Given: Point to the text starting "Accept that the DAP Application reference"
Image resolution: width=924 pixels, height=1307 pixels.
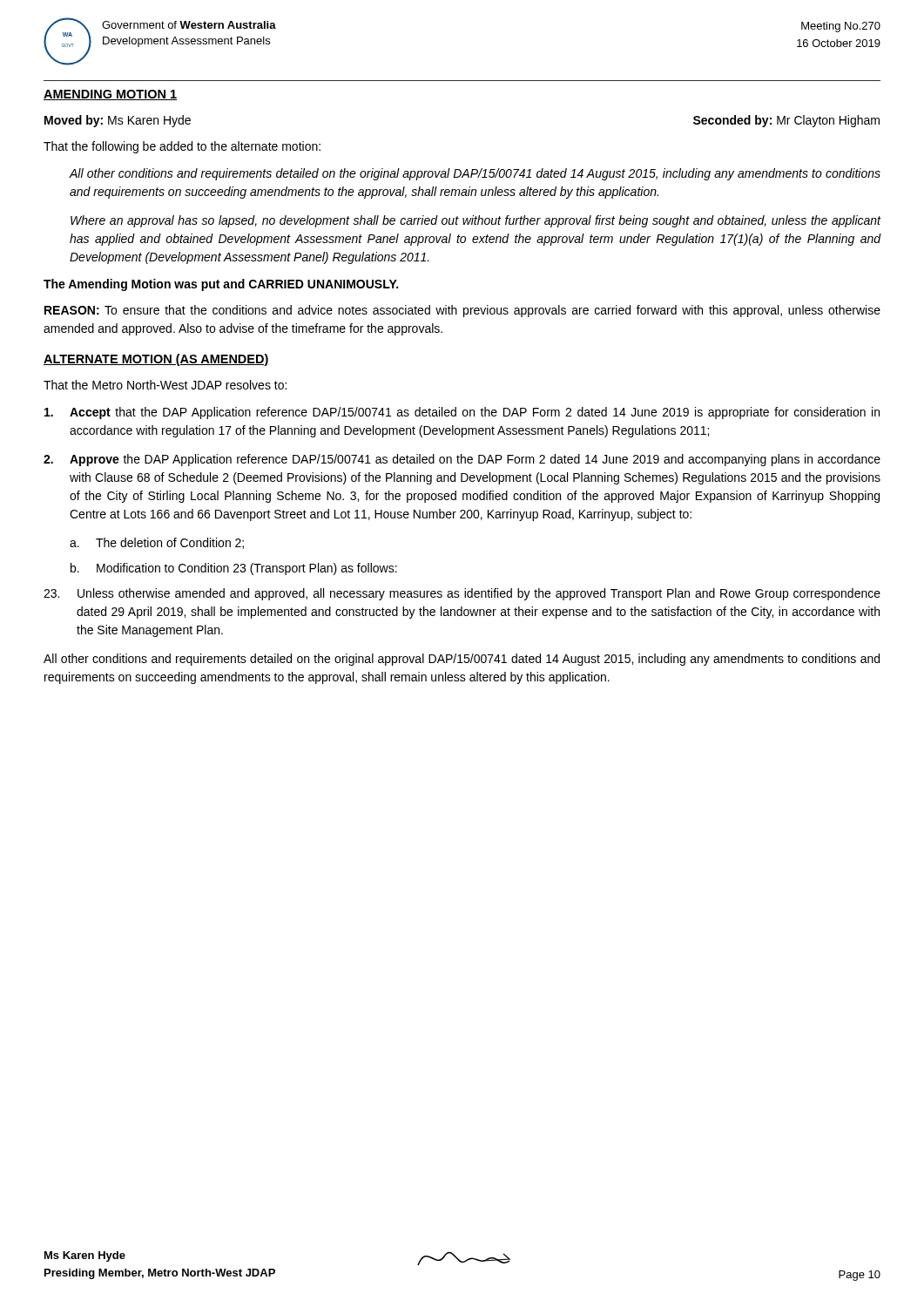Looking at the screenshot, I should (x=462, y=422).
